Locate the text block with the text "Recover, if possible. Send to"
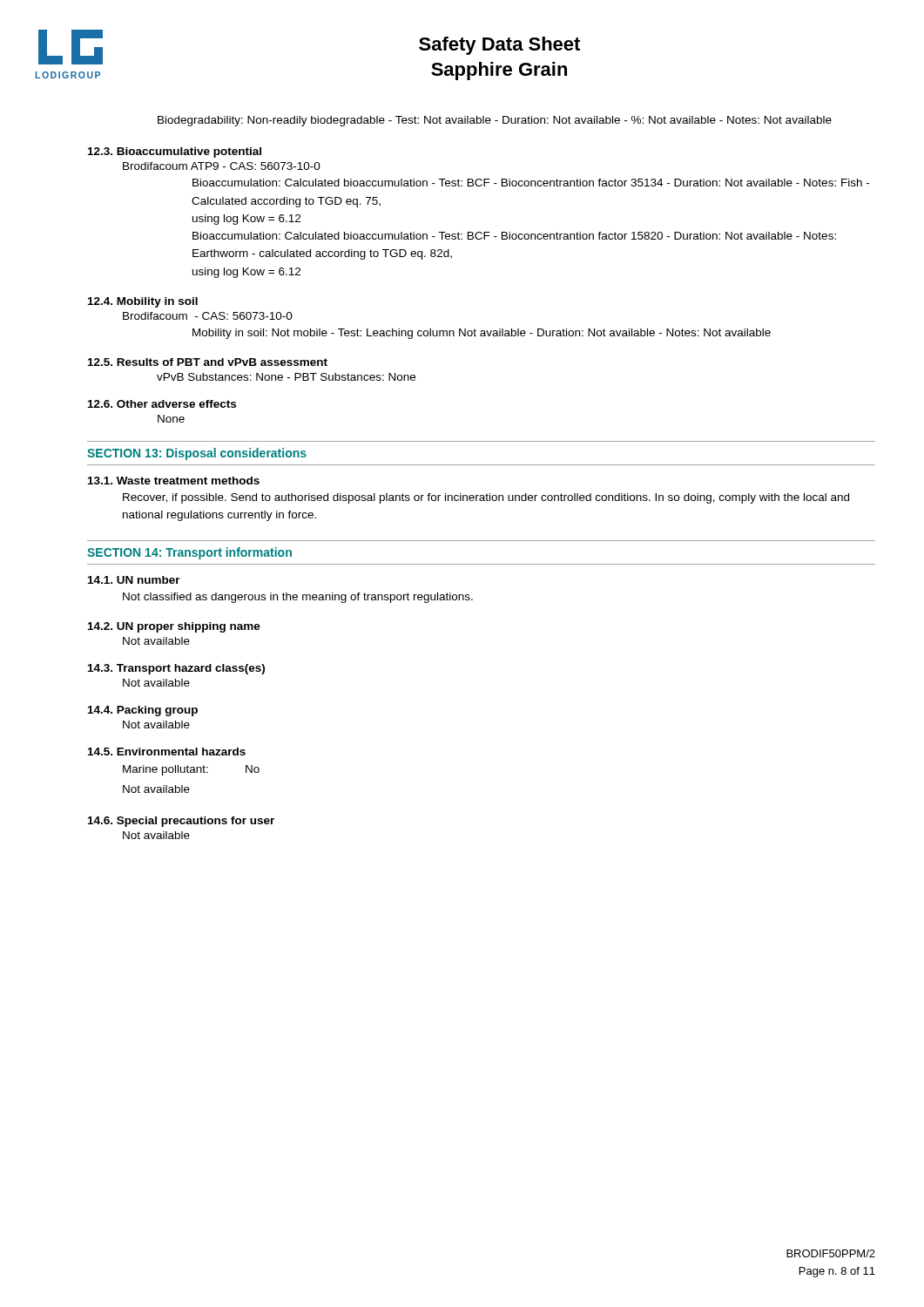 (x=486, y=506)
